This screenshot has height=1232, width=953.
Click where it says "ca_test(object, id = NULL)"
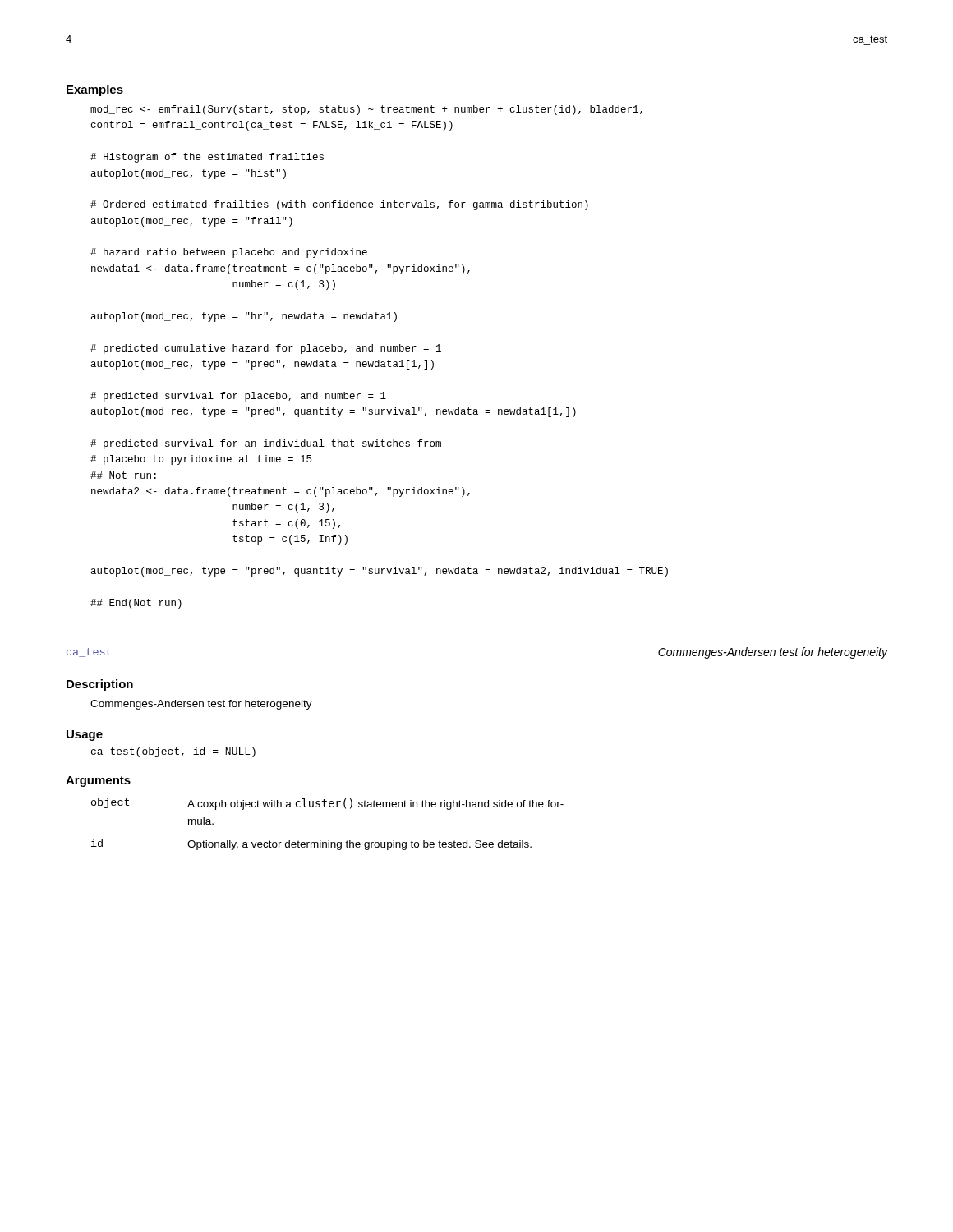click(174, 752)
